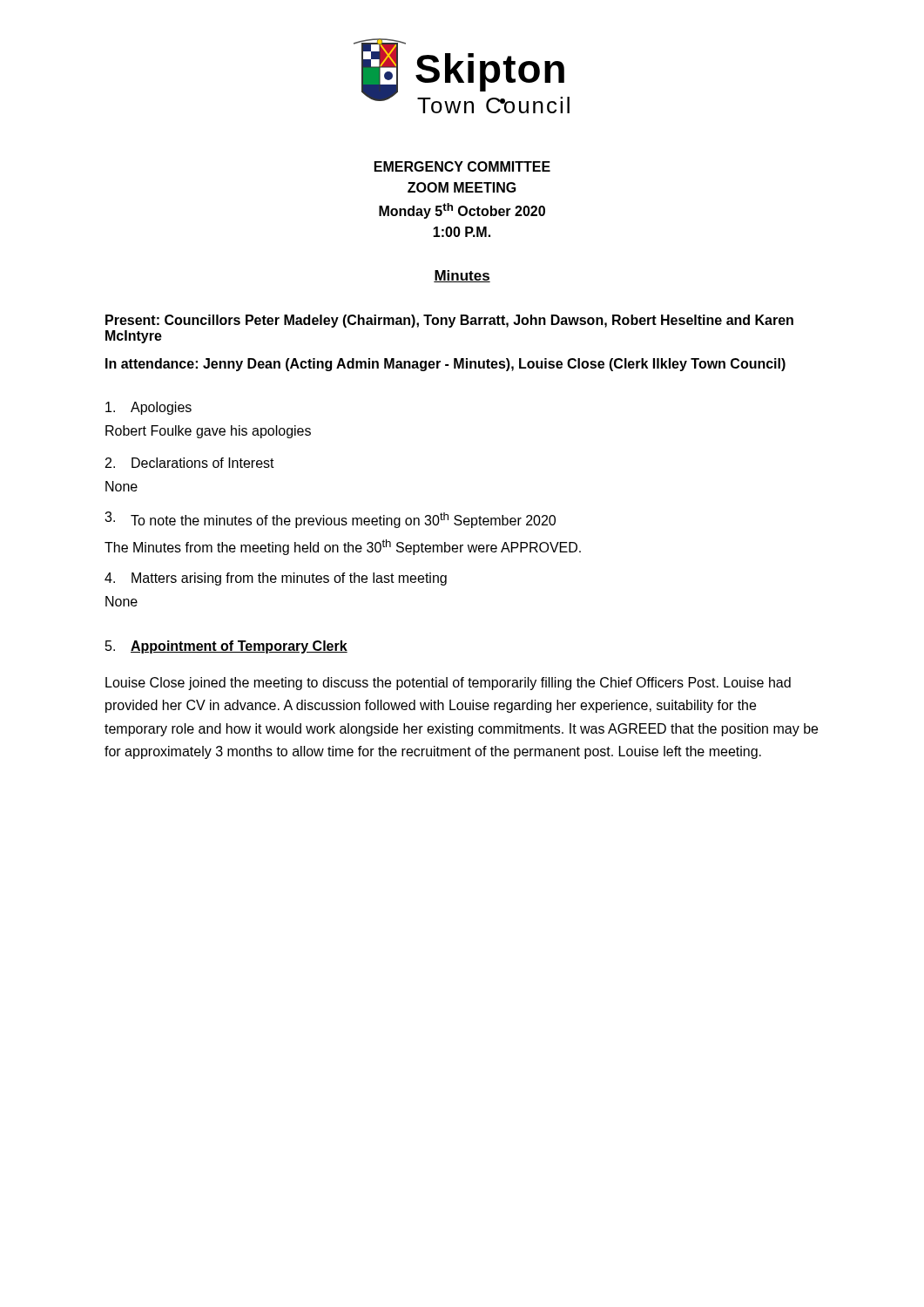Find the list item that says "5. Appointment of Temporary Clerk"
924x1307 pixels.
(x=226, y=647)
